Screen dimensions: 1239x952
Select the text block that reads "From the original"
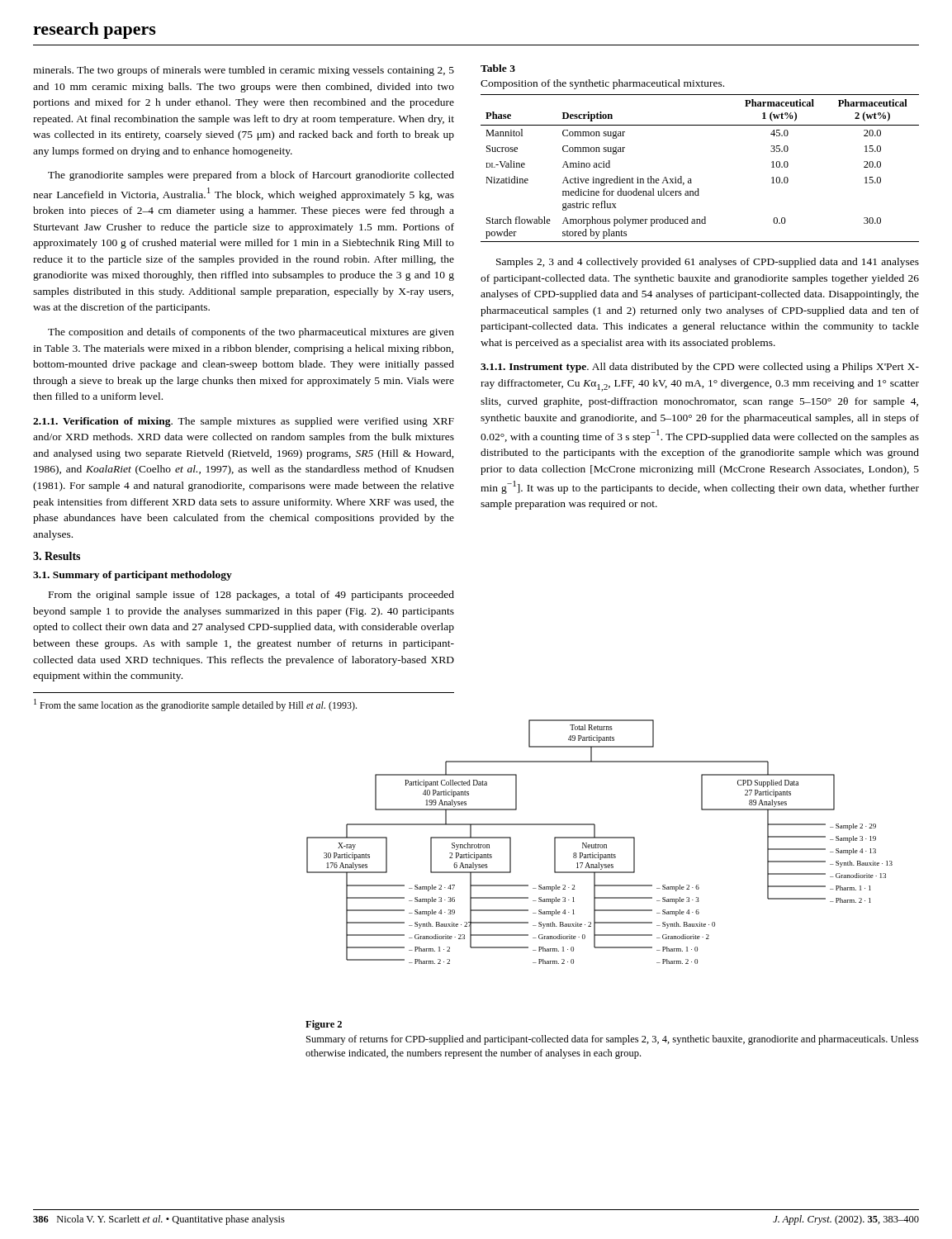[244, 635]
